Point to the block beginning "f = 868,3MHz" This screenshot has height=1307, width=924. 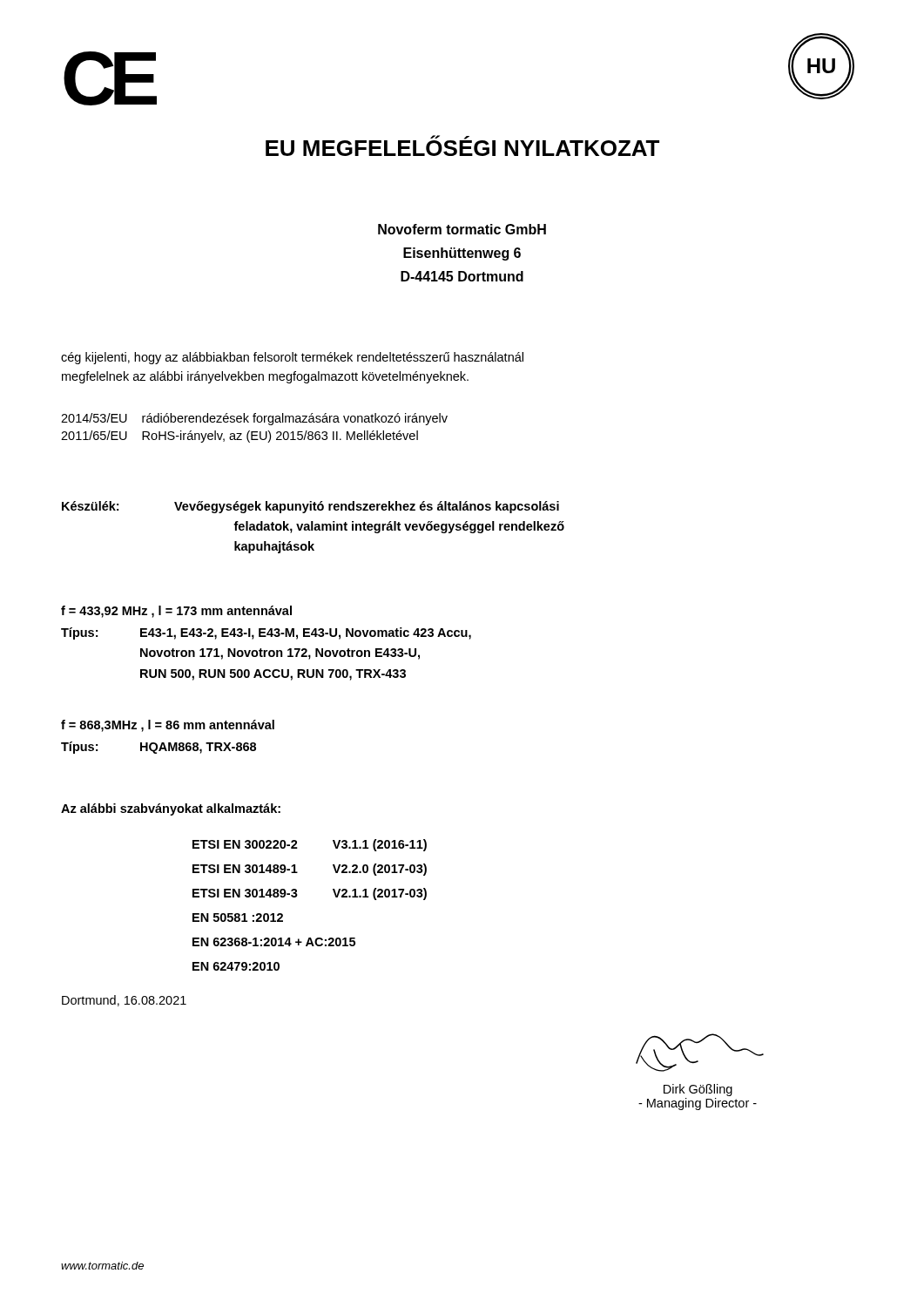pyautogui.click(x=168, y=726)
